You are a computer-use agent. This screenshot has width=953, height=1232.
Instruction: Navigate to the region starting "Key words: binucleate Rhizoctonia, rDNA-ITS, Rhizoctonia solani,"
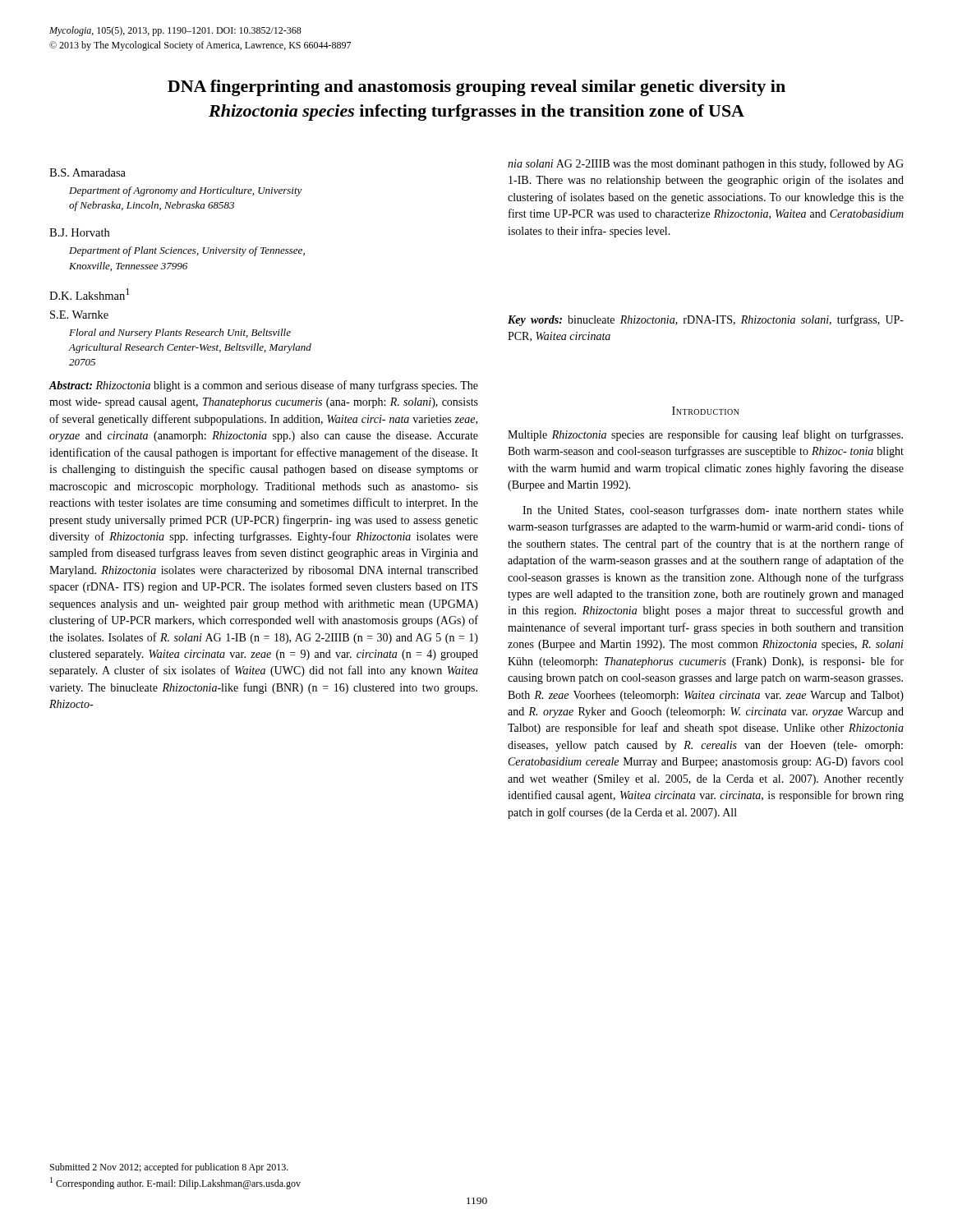706,329
